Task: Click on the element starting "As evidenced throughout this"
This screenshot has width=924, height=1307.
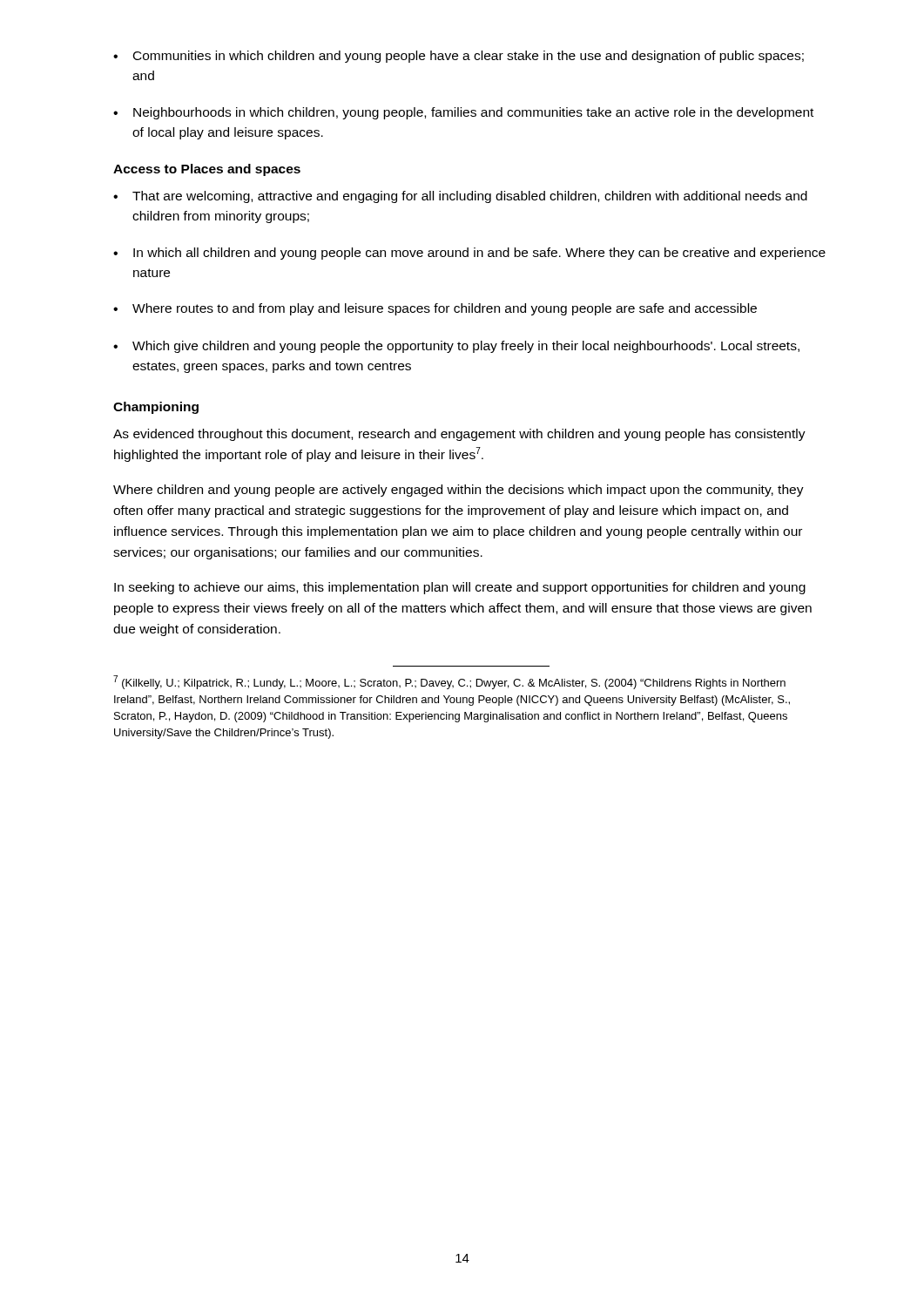Action: click(x=459, y=444)
